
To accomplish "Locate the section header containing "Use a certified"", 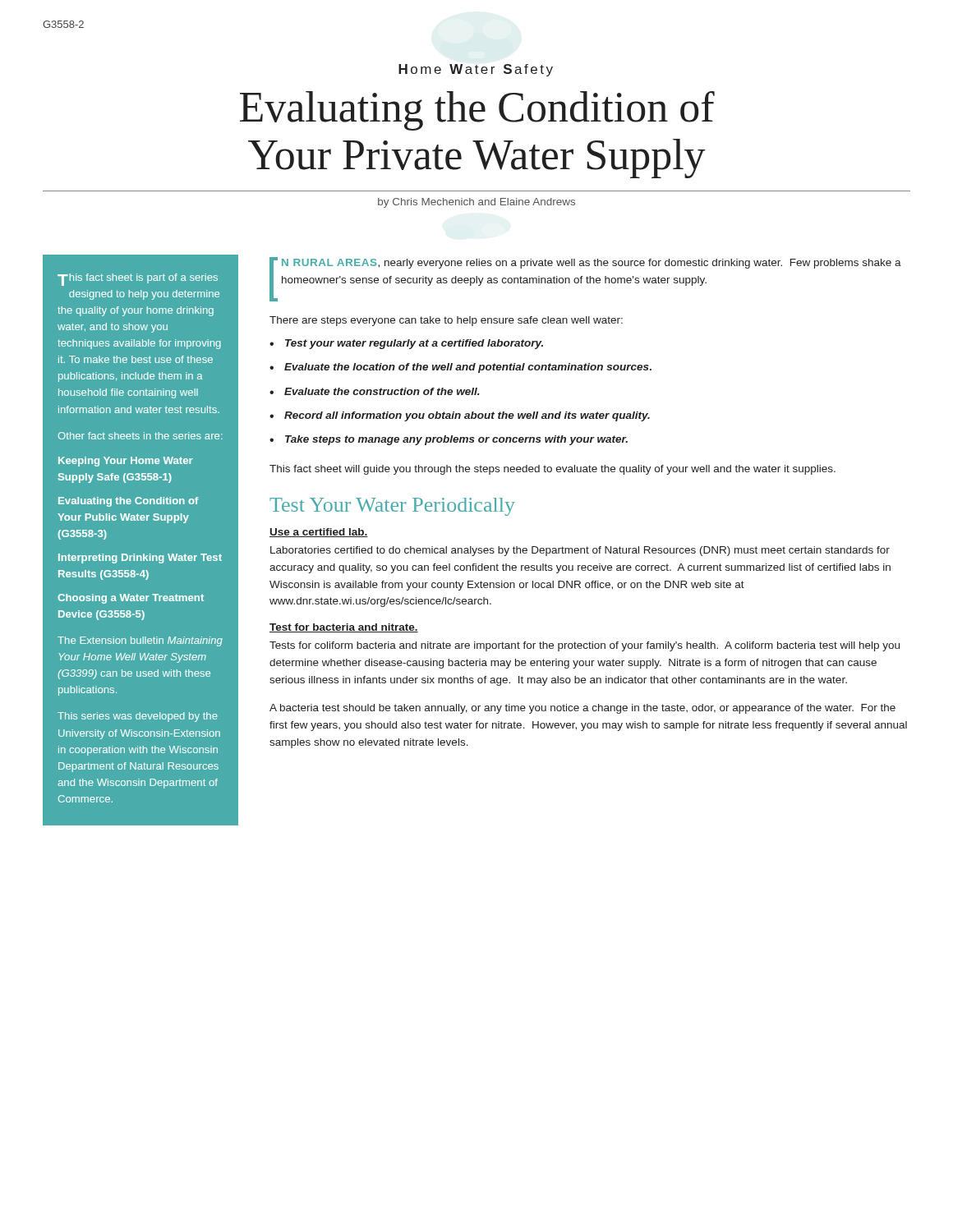I will [318, 532].
